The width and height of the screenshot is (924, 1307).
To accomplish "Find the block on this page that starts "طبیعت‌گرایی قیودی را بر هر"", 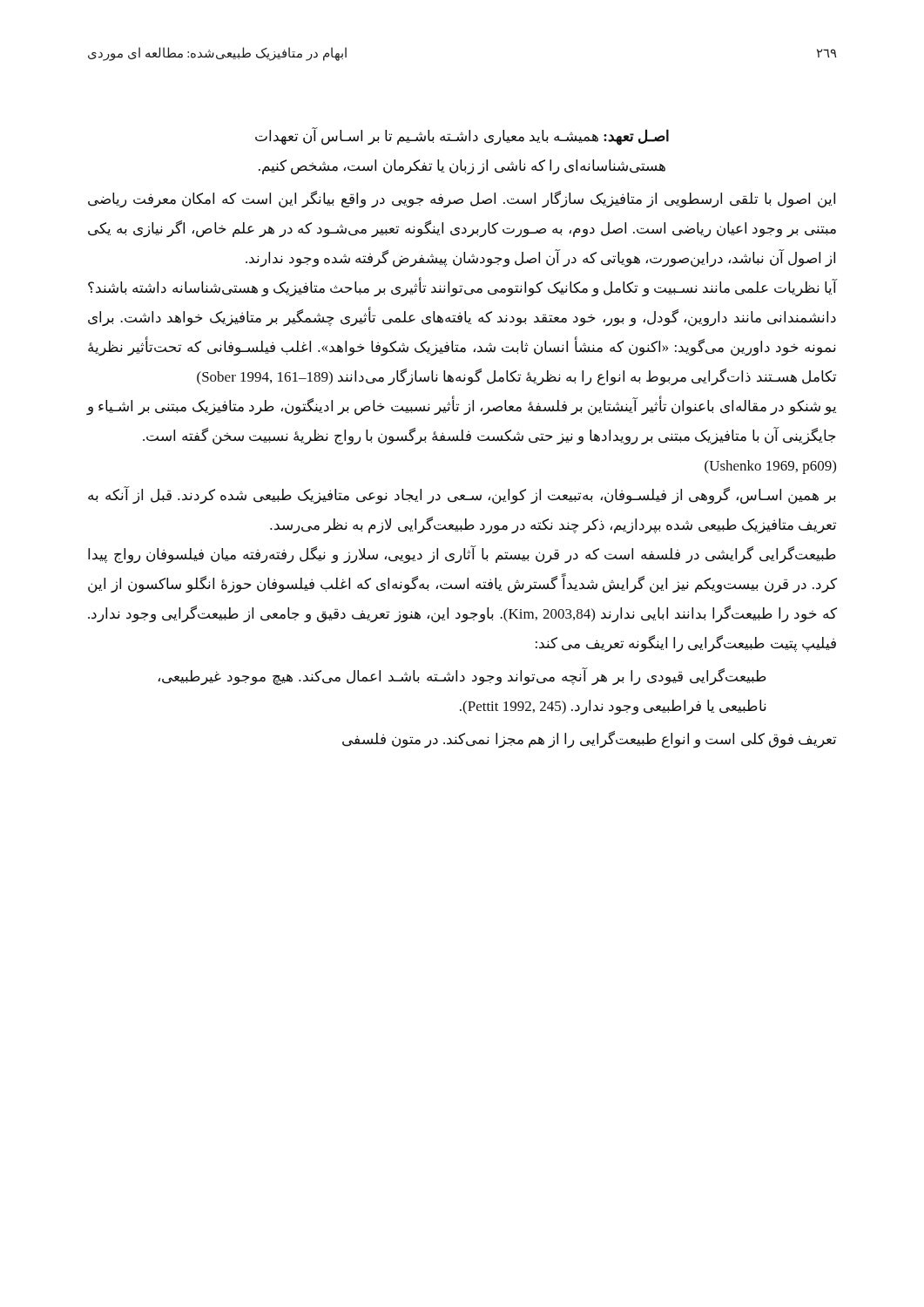I will tap(462, 691).
